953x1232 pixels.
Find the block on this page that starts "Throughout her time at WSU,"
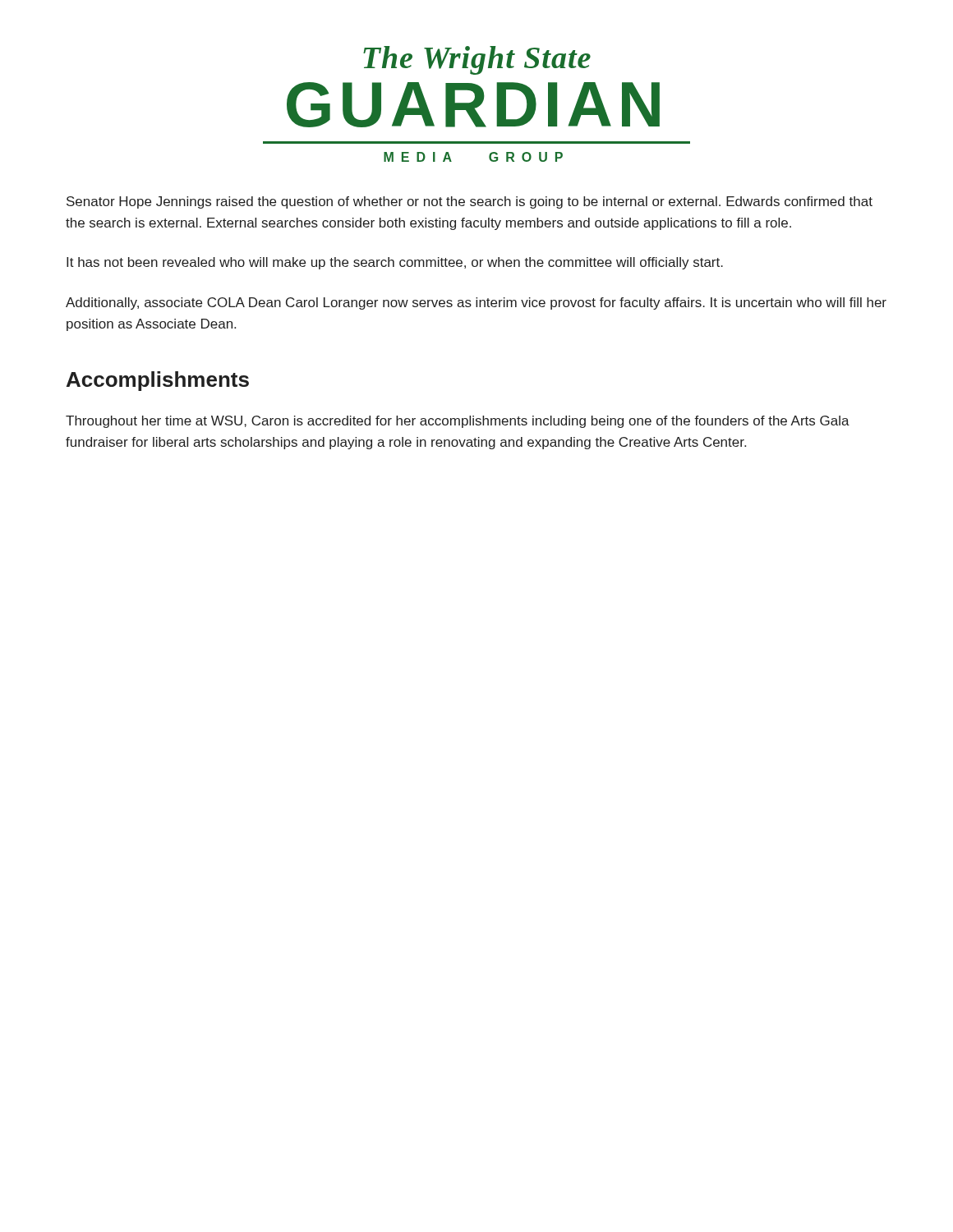[x=457, y=431]
